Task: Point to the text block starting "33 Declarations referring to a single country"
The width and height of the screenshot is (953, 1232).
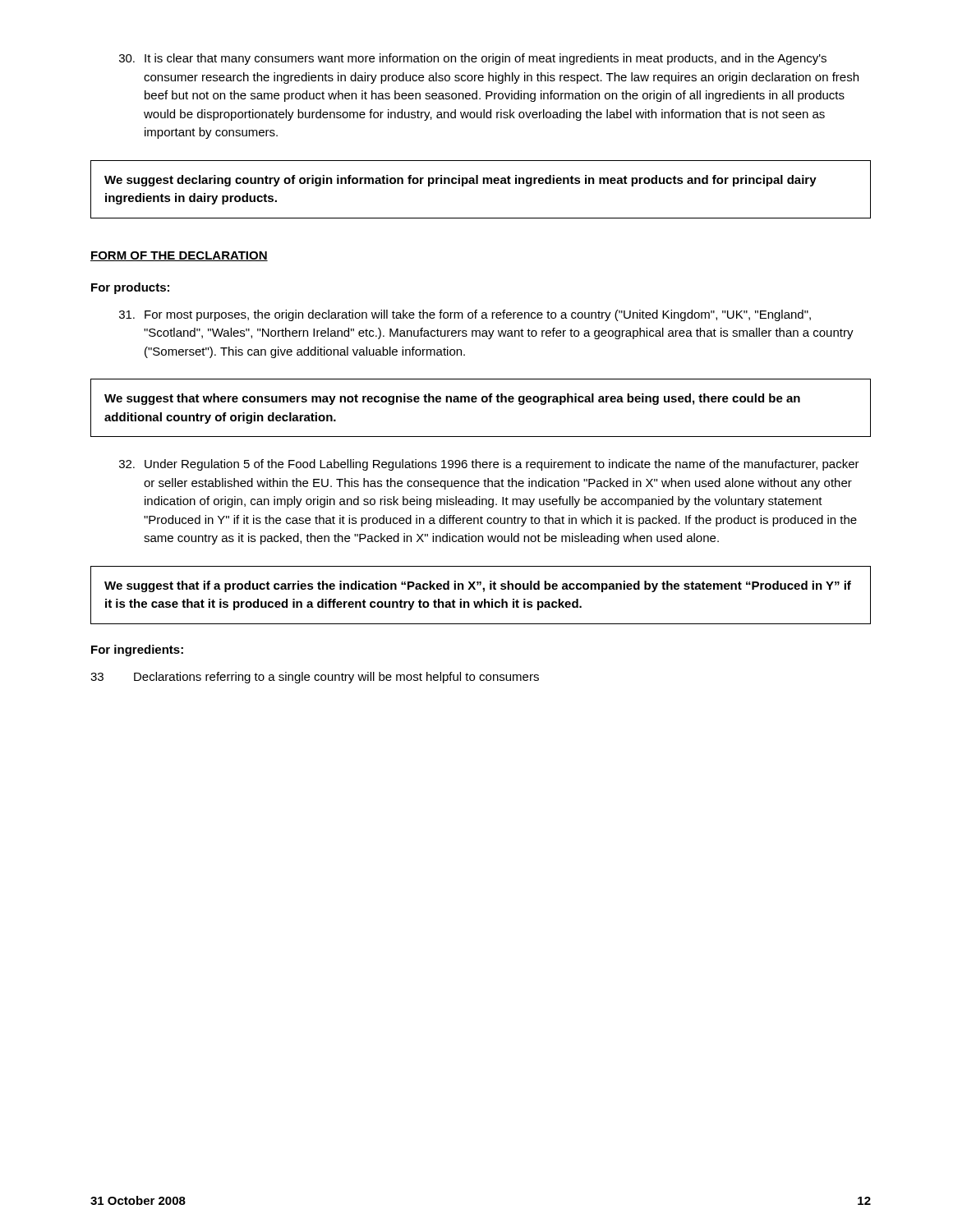Action: (481, 677)
